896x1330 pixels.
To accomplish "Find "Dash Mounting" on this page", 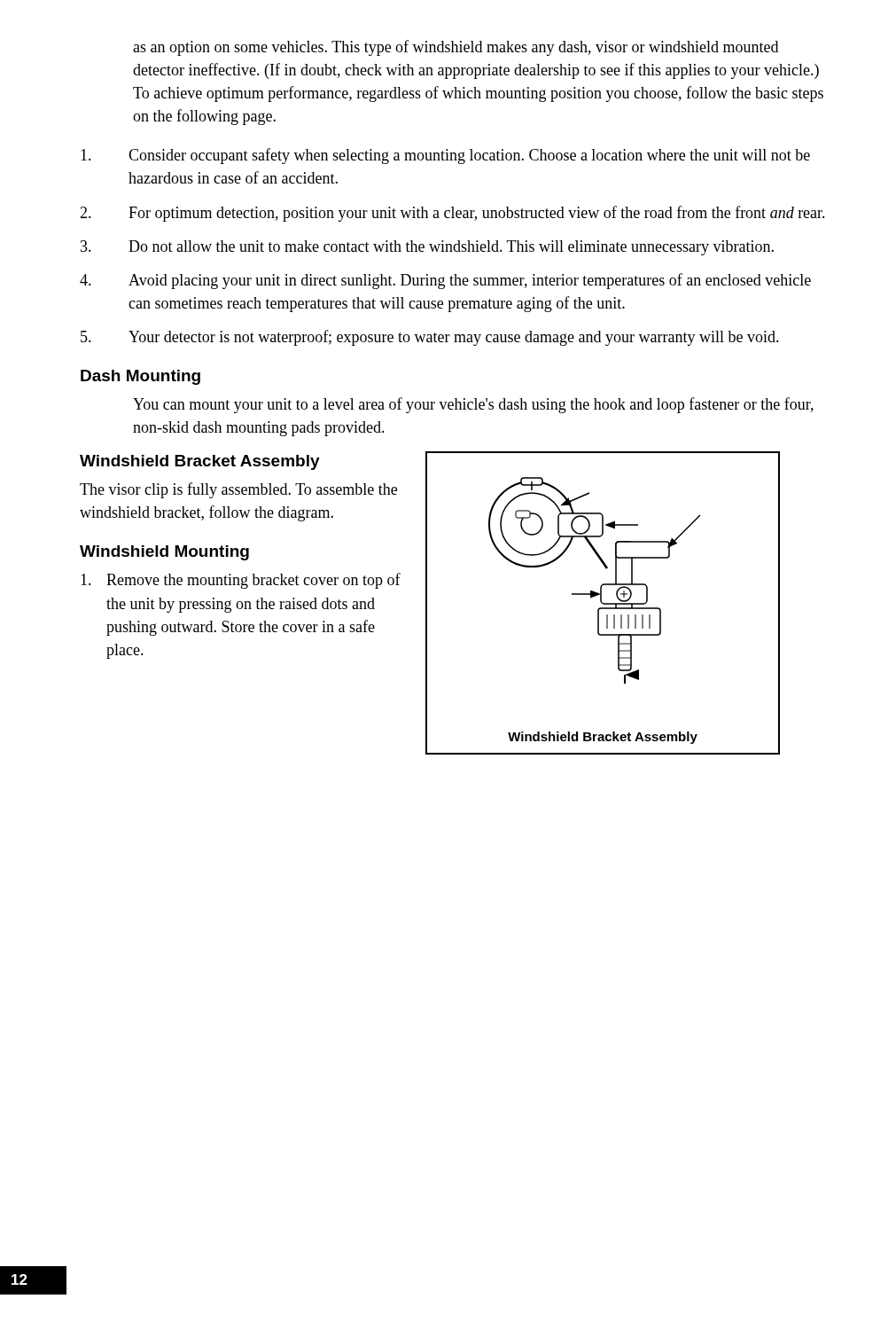I will (141, 376).
